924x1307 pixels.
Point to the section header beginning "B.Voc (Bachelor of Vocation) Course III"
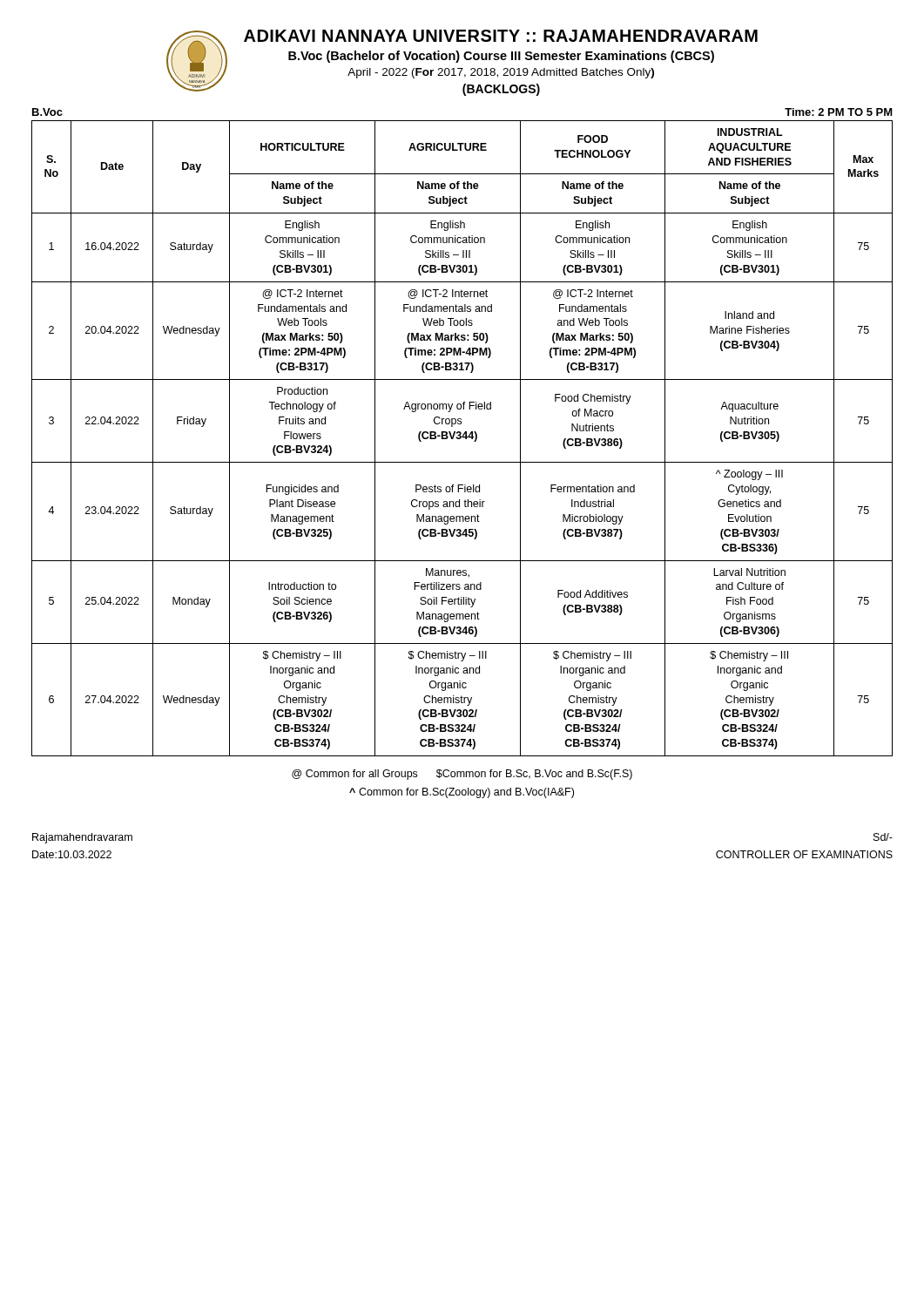pyautogui.click(x=501, y=56)
